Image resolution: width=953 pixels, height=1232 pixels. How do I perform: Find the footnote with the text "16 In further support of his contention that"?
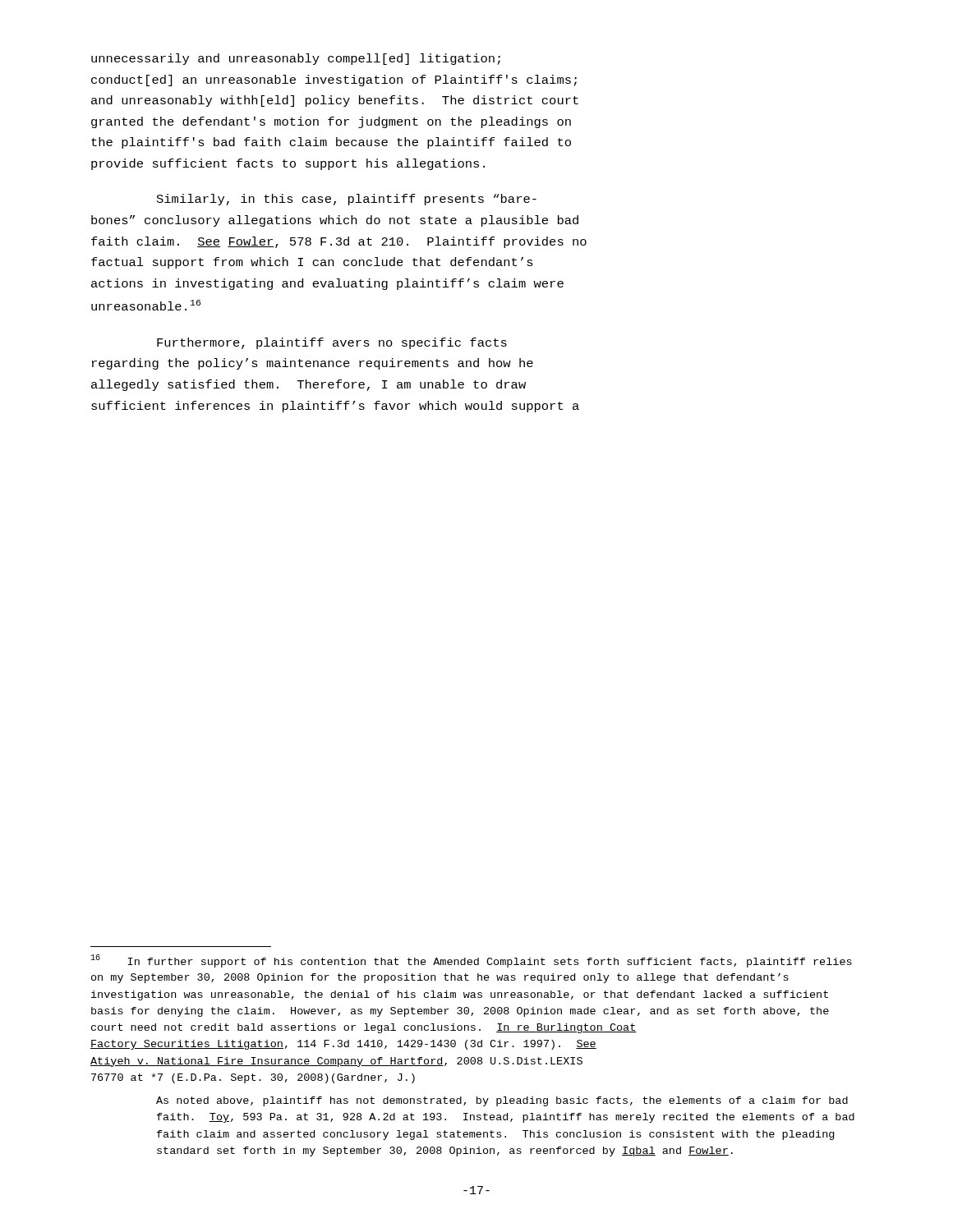pyautogui.click(x=471, y=1019)
